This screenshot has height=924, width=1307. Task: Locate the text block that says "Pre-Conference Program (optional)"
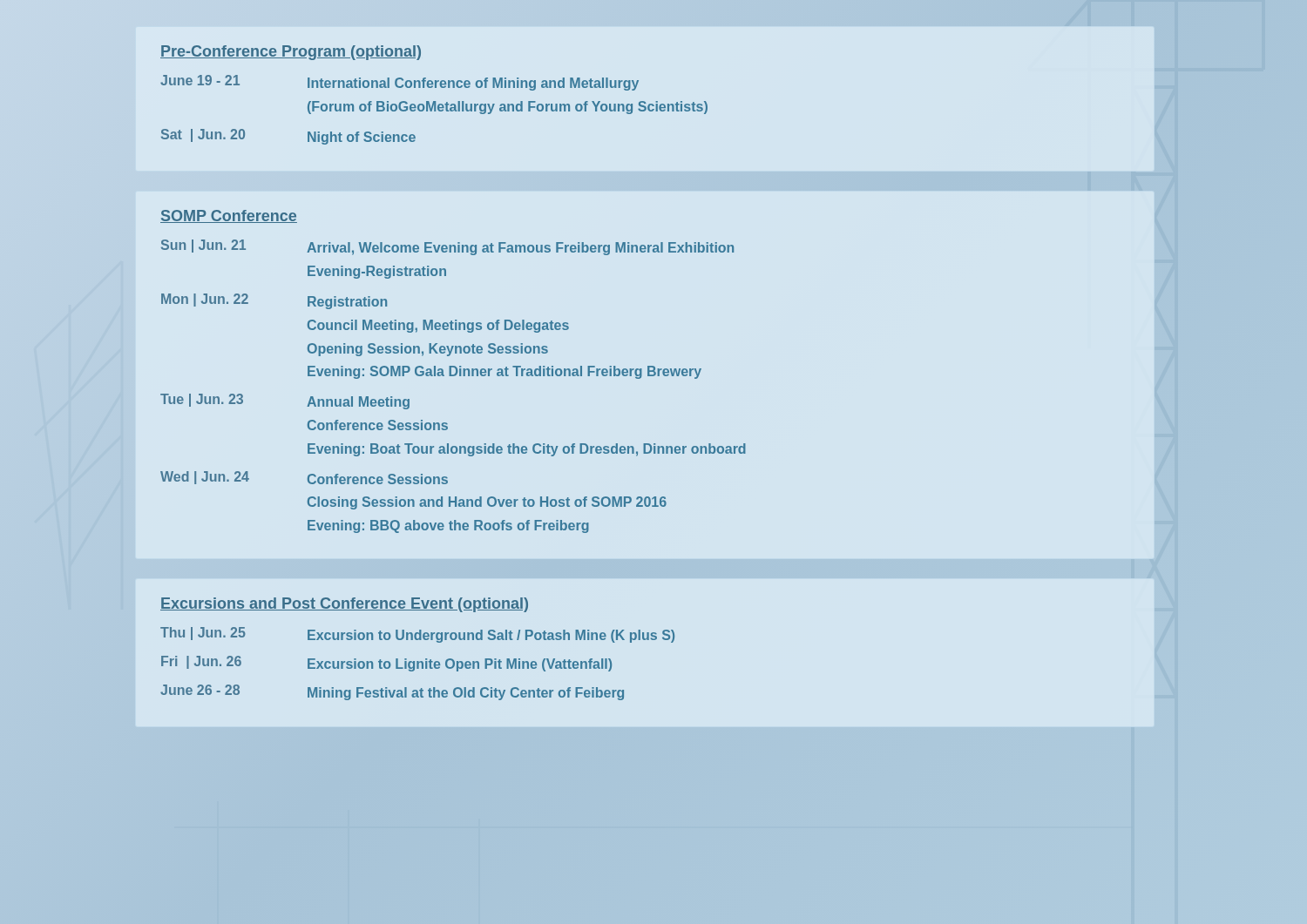coord(645,96)
